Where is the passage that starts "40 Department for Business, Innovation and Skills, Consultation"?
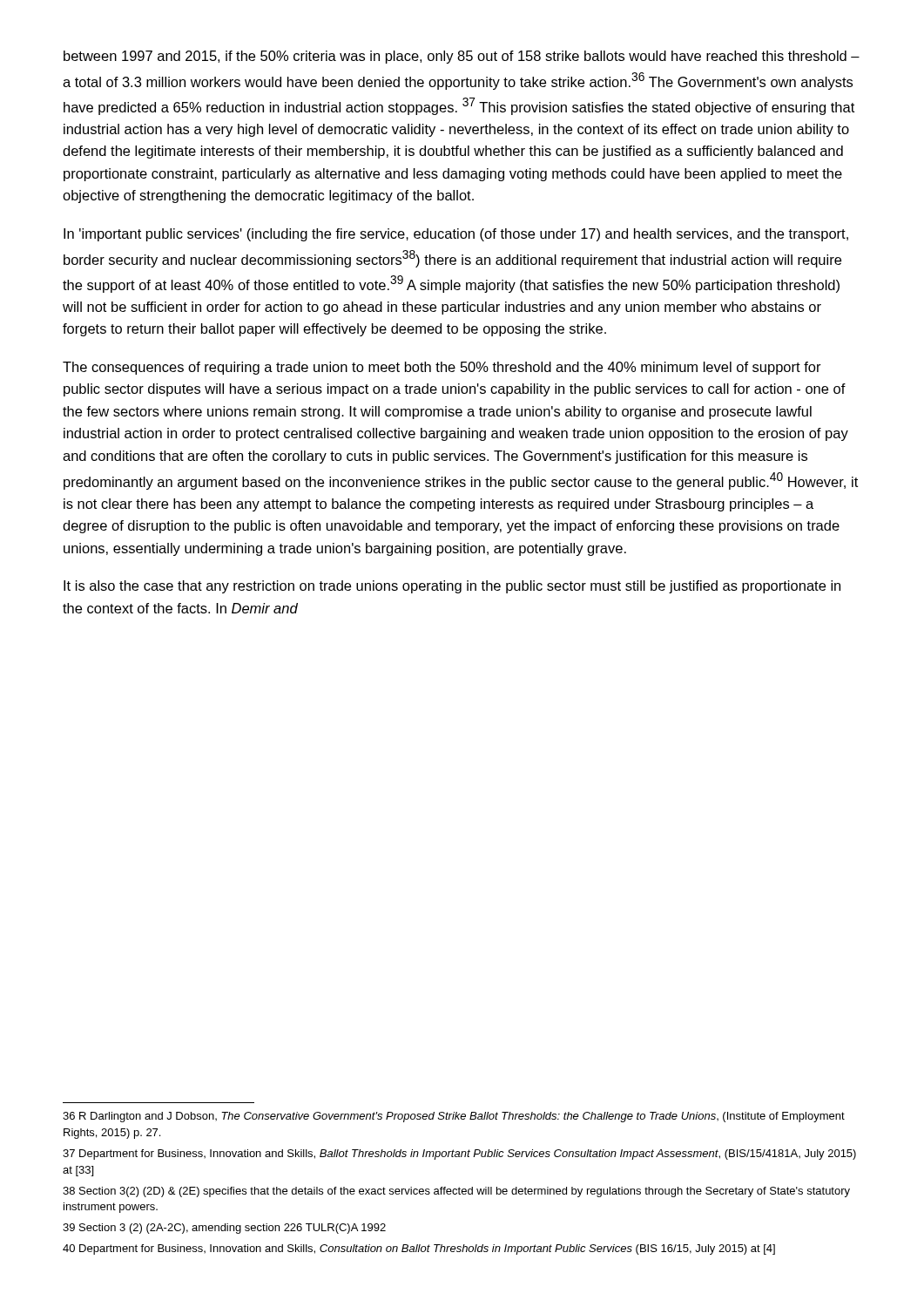 pos(419,1248)
